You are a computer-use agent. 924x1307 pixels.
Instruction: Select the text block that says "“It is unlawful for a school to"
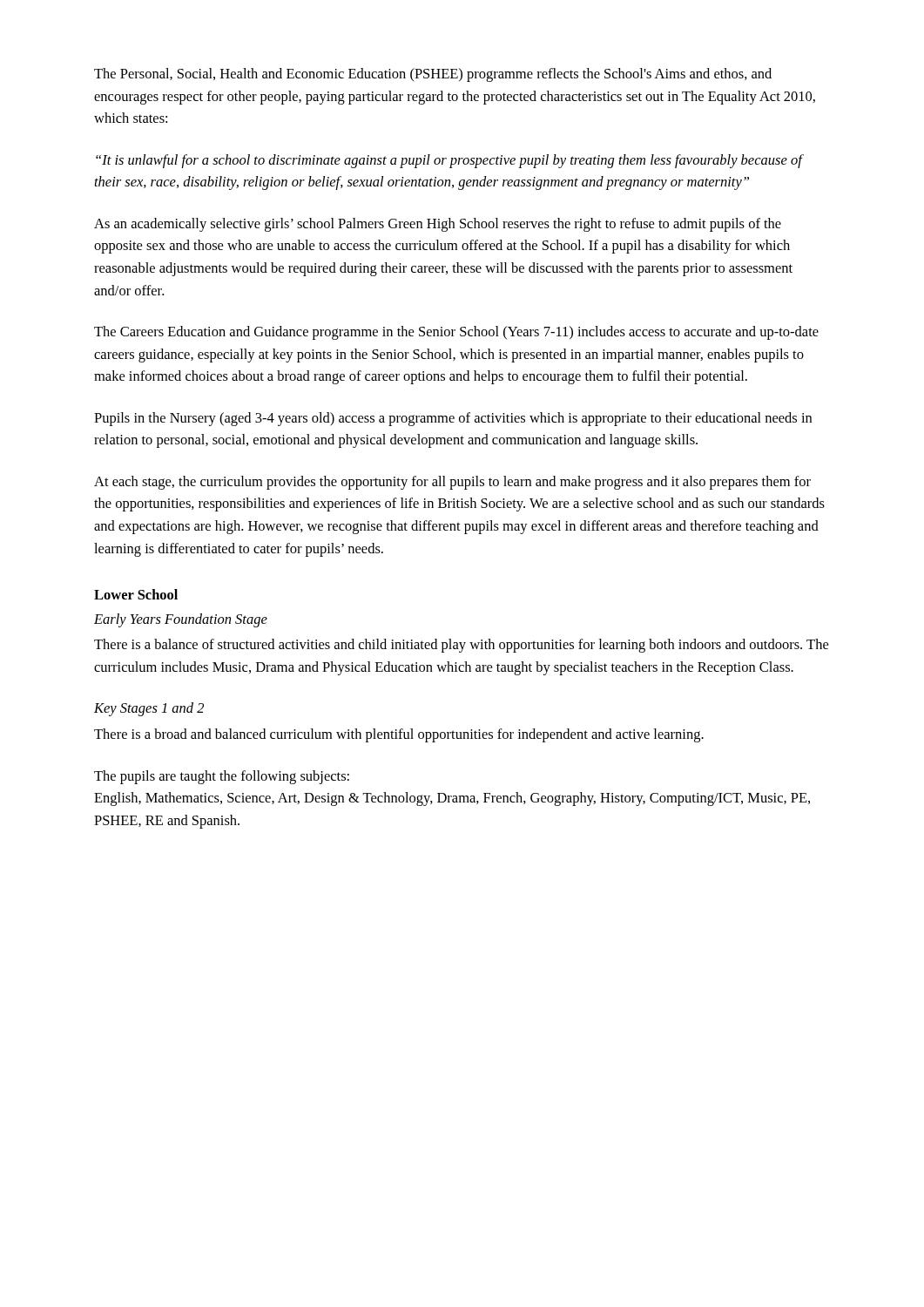coord(448,171)
